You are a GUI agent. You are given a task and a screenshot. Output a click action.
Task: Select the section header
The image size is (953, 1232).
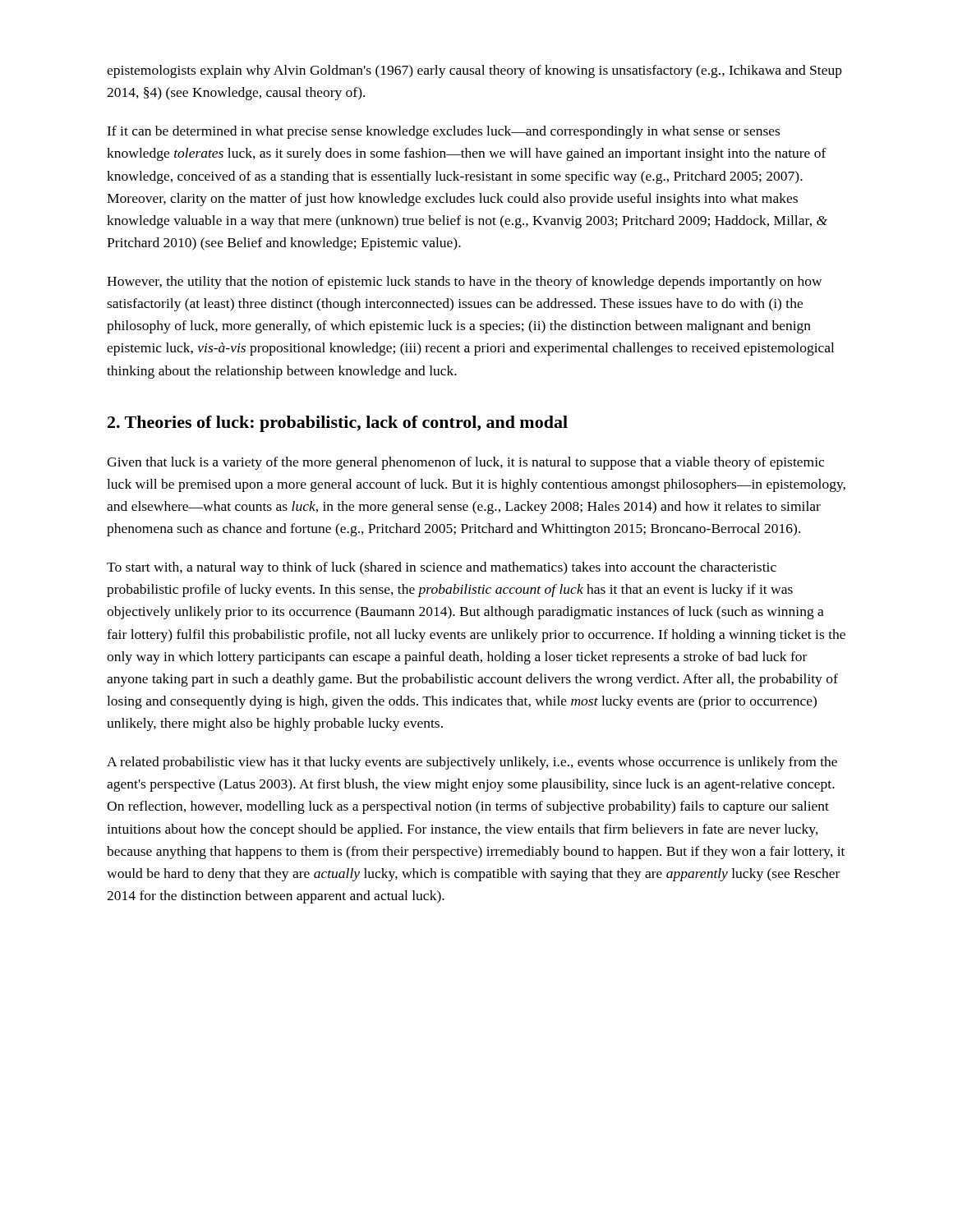(x=337, y=421)
